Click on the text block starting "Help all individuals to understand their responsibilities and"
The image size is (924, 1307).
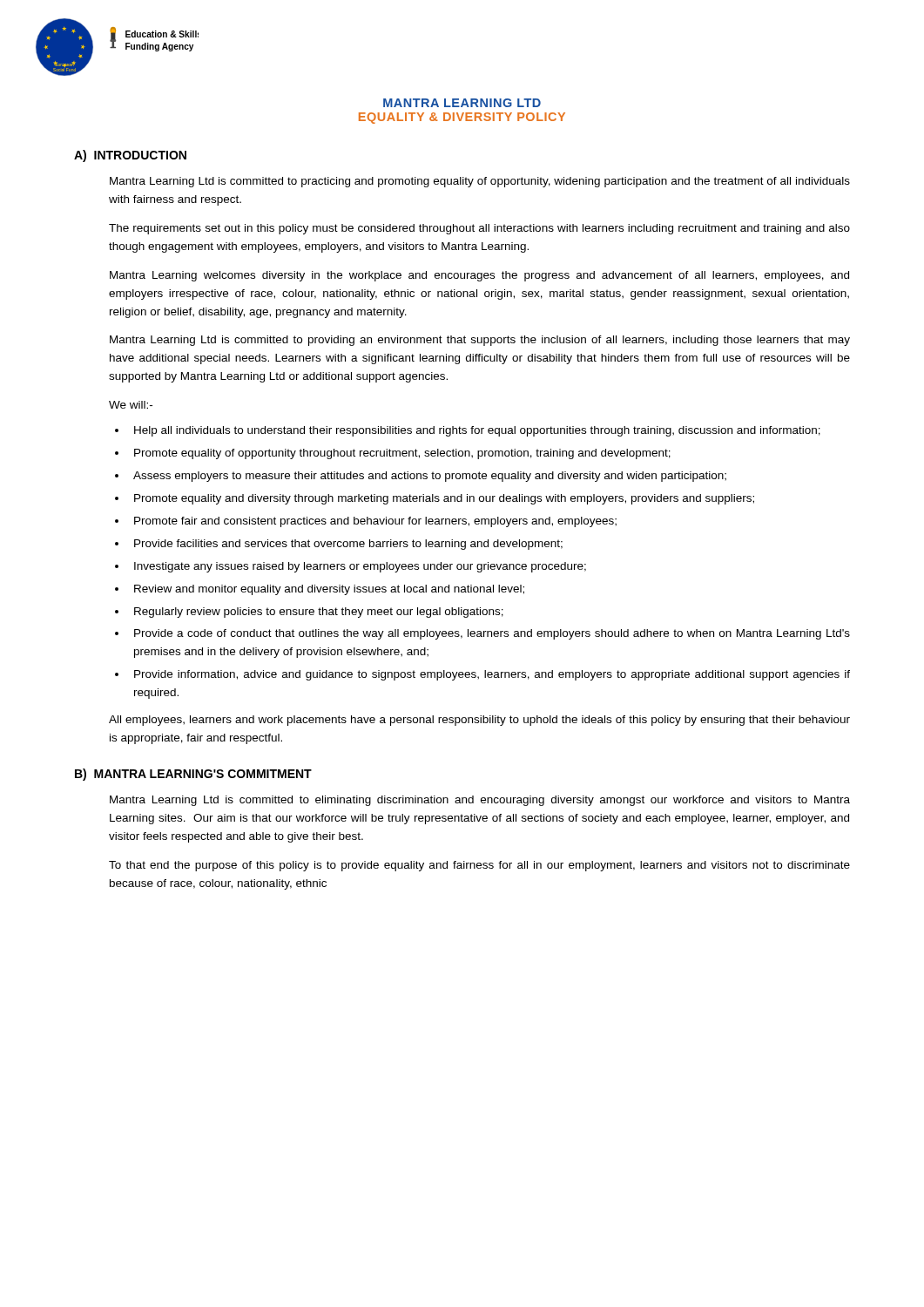[x=477, y=430]
